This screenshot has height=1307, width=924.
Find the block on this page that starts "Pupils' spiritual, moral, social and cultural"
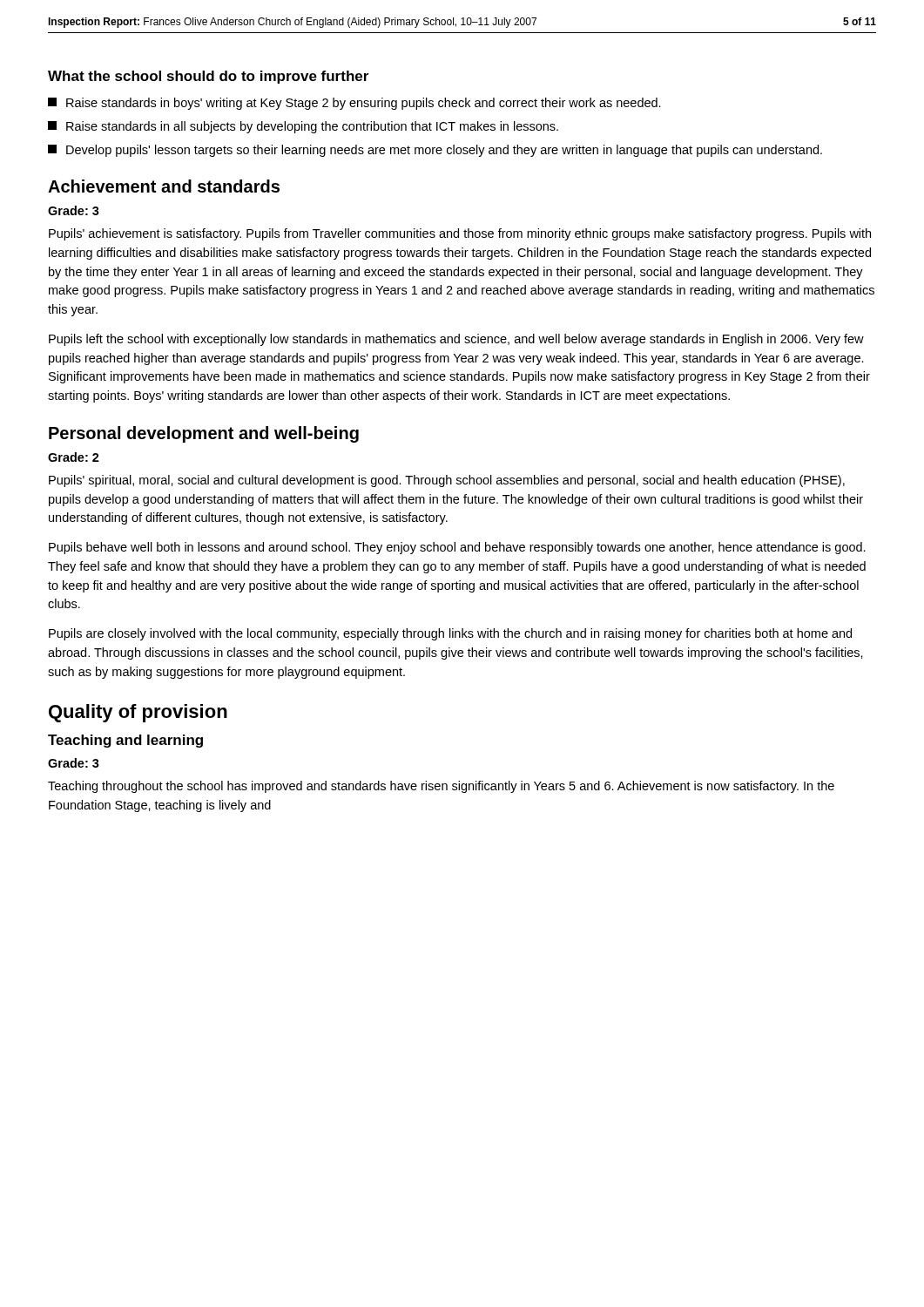click(455, 499)
